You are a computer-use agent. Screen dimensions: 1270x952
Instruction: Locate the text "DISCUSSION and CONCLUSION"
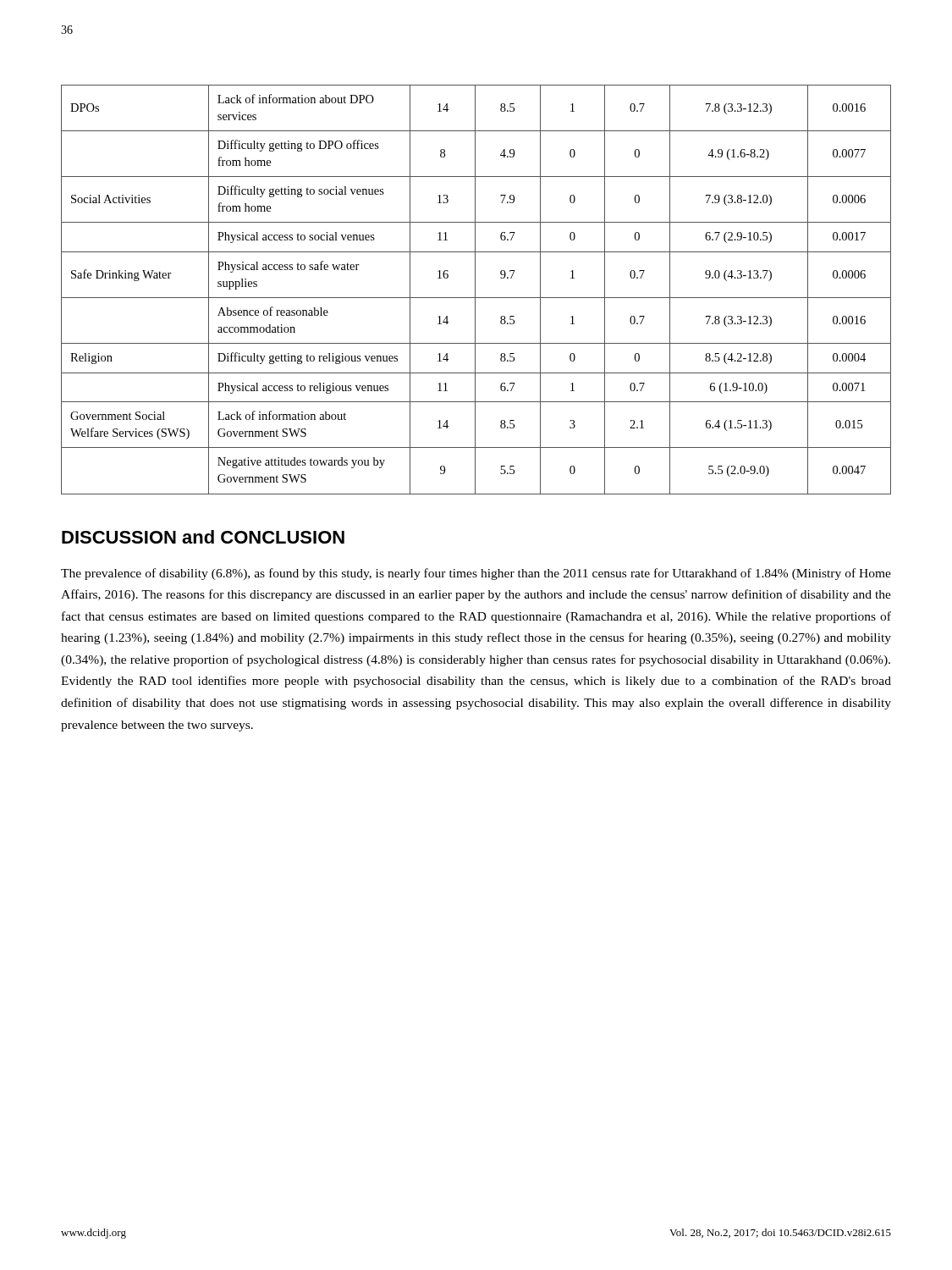point(203,537)
